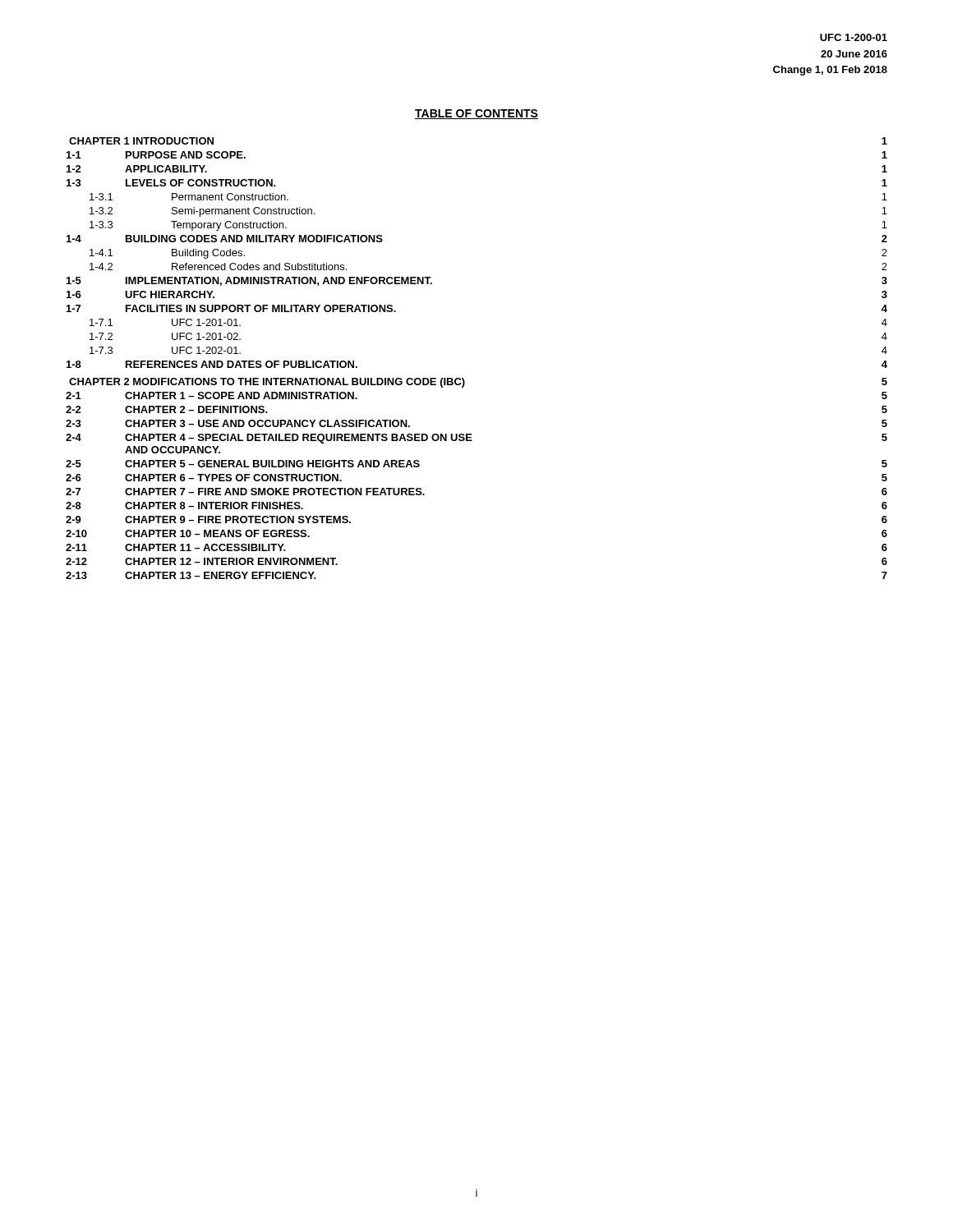Select the text starting "2-9 CHAPTER 9 – FIRE PROTECTION"
The height and width of the screenshot is (1232, 953).
(70, 519)
